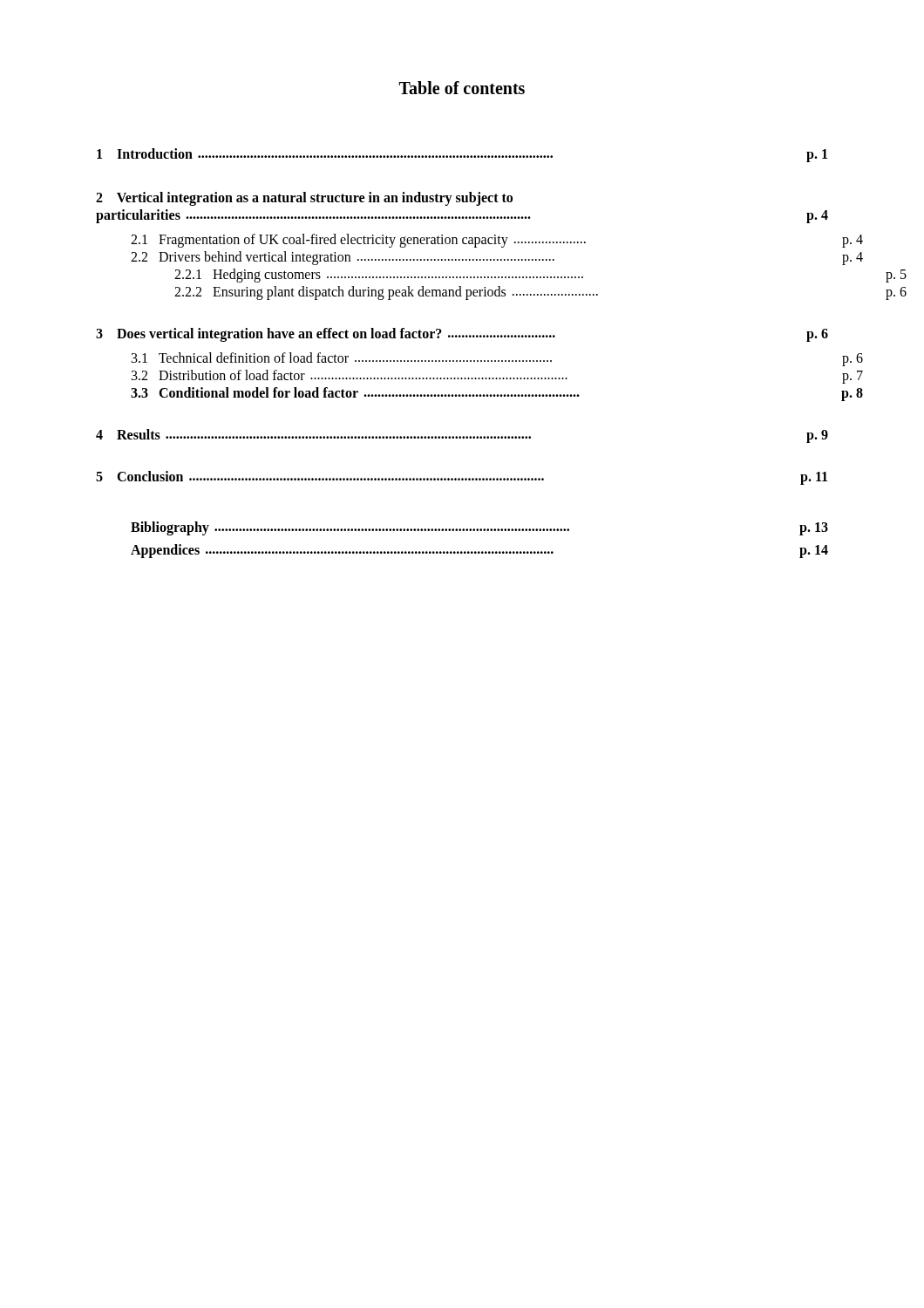Locate the block starting "2.2 Drivers behind vertical integration ......................................................... p."
This screenshot has width=924, height=1308.
point(462,257)
